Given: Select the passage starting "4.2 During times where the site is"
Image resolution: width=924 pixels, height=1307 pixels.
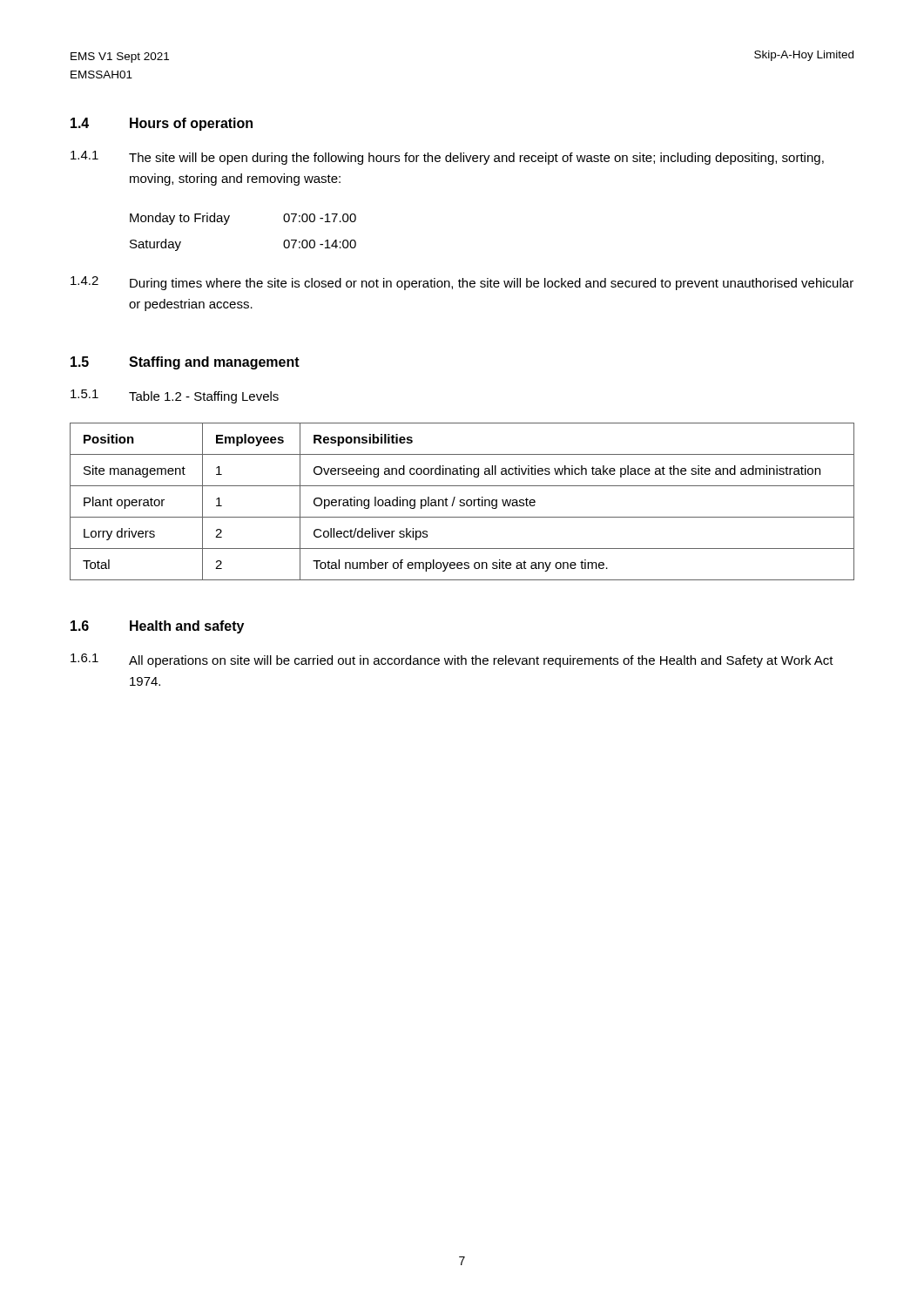Looking at the screenshot, I should click(x=462, y=294).
